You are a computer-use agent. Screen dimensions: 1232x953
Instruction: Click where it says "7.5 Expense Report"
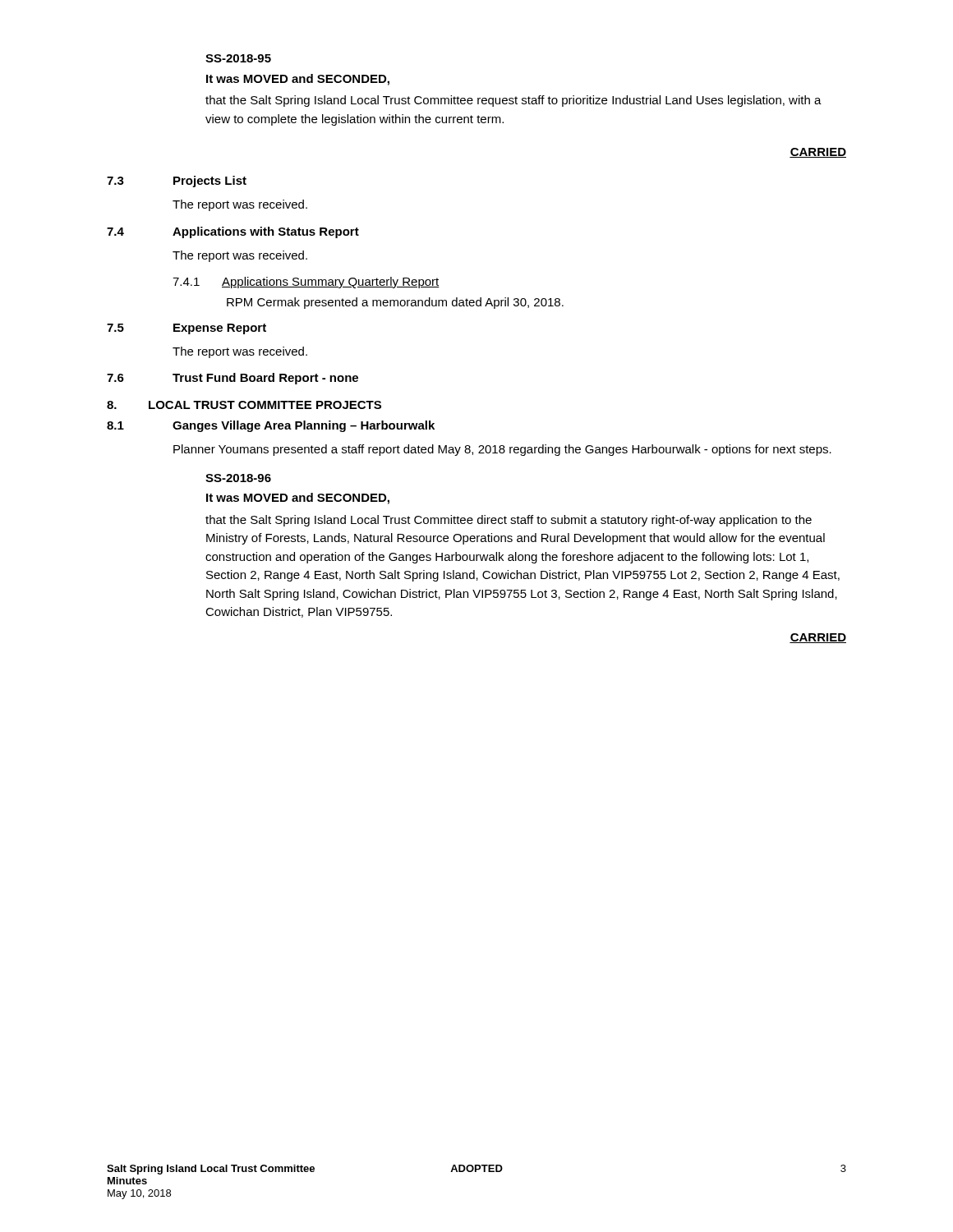tap(187, 327)
